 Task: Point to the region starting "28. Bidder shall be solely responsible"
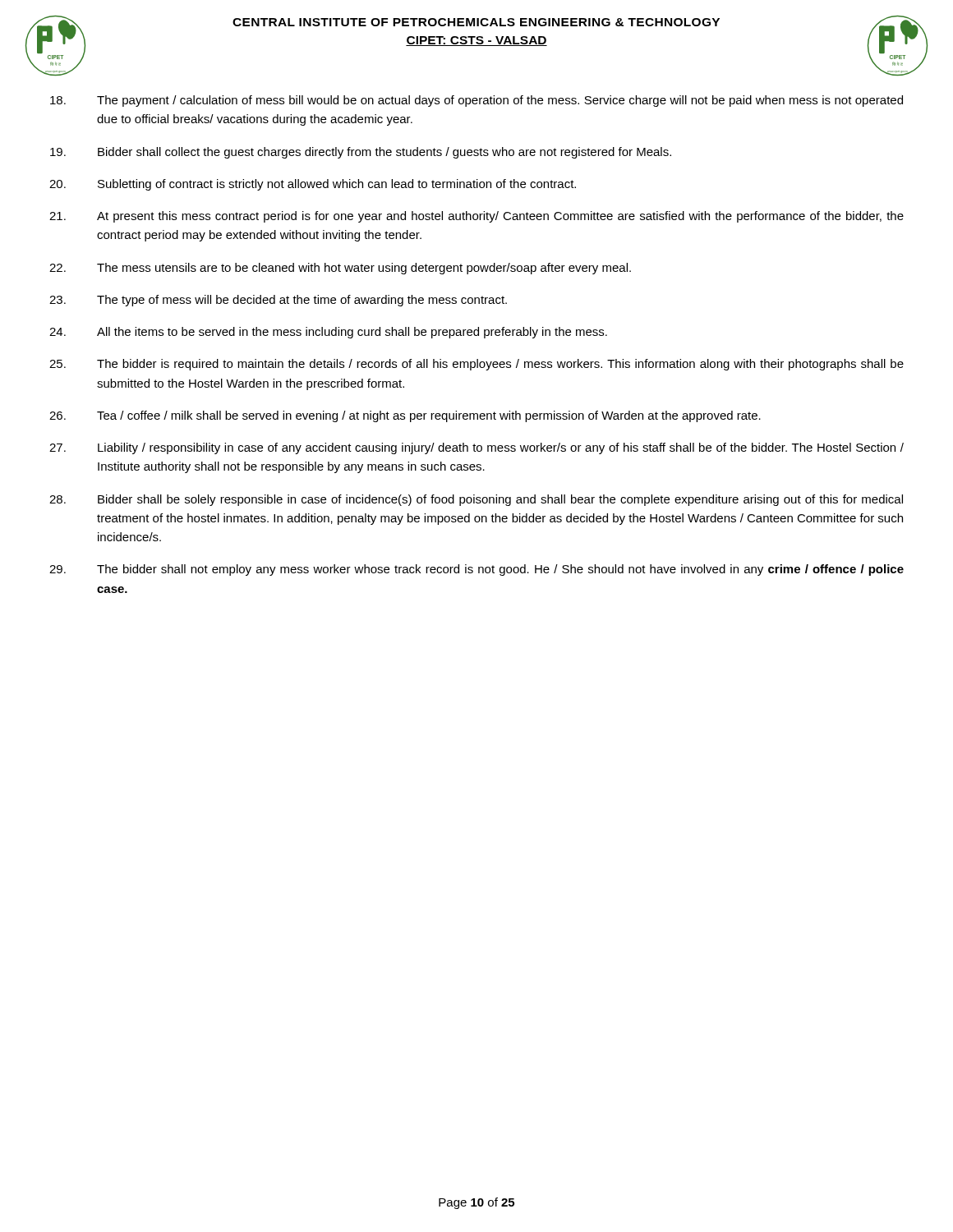476,518
